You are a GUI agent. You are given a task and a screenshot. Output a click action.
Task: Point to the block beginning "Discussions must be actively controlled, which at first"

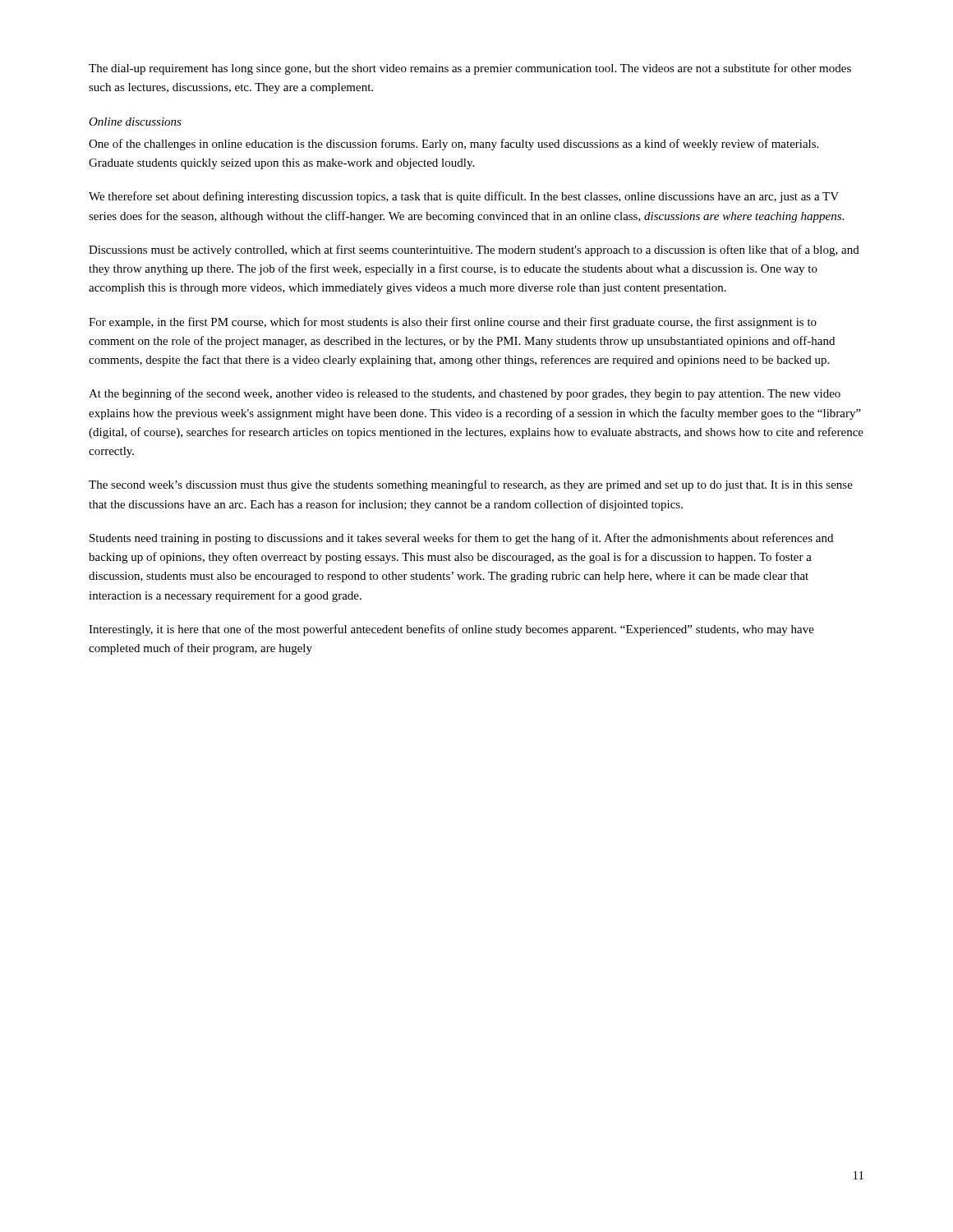[474, 269]
